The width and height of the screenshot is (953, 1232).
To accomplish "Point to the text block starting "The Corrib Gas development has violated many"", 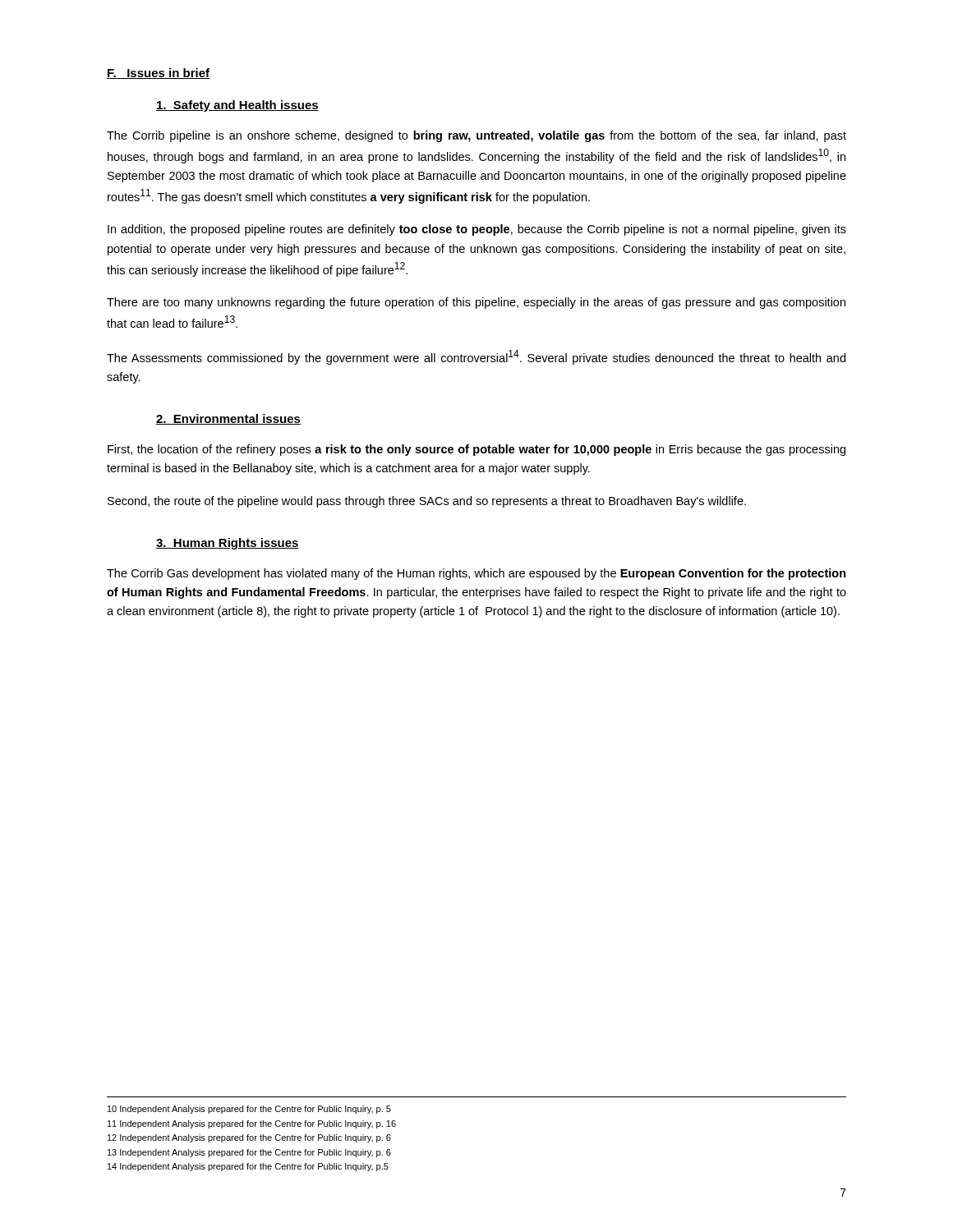I will pyautogui.click(x=476, y=592).
